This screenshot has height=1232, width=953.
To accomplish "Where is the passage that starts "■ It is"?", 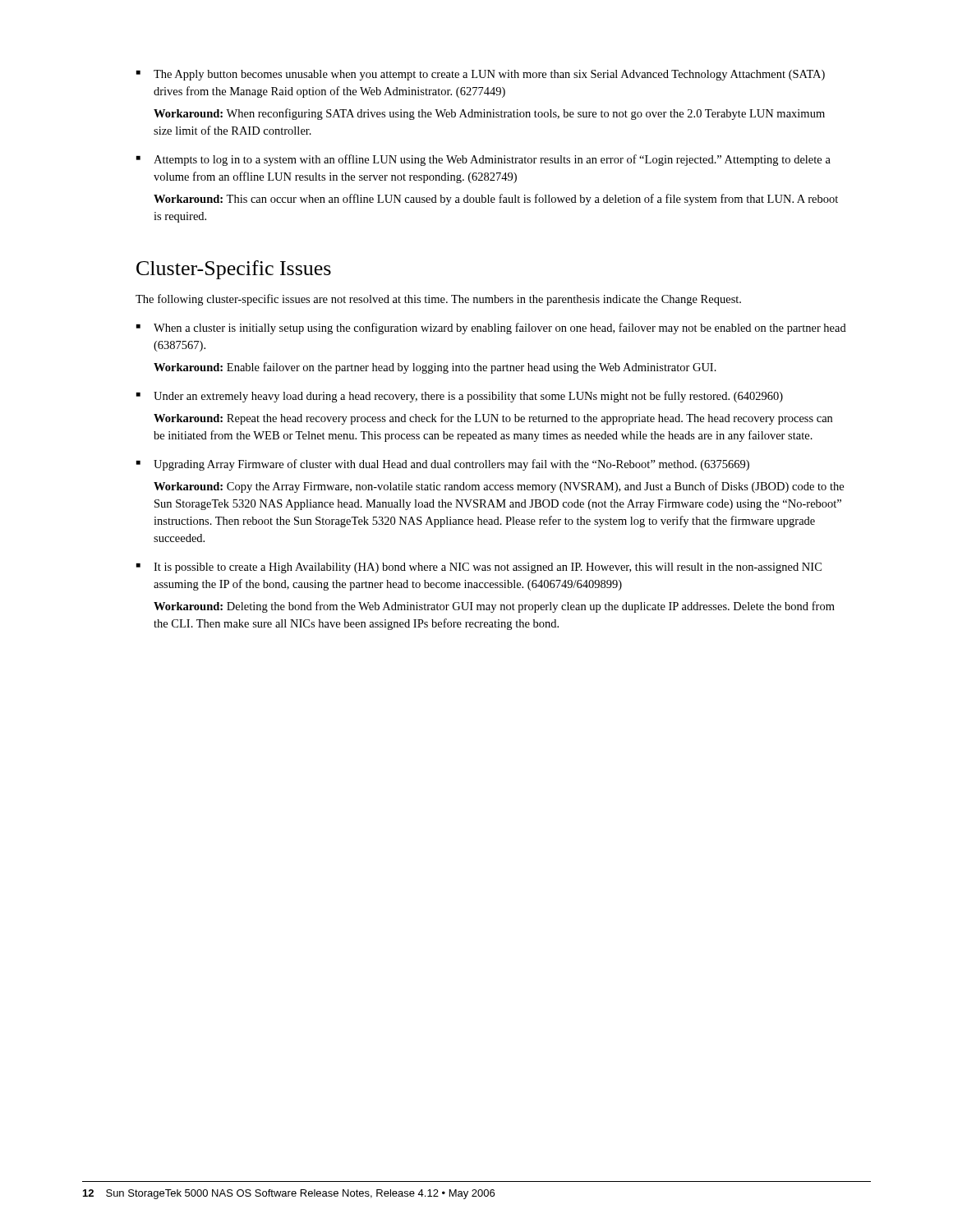I will tap(491, 576).
